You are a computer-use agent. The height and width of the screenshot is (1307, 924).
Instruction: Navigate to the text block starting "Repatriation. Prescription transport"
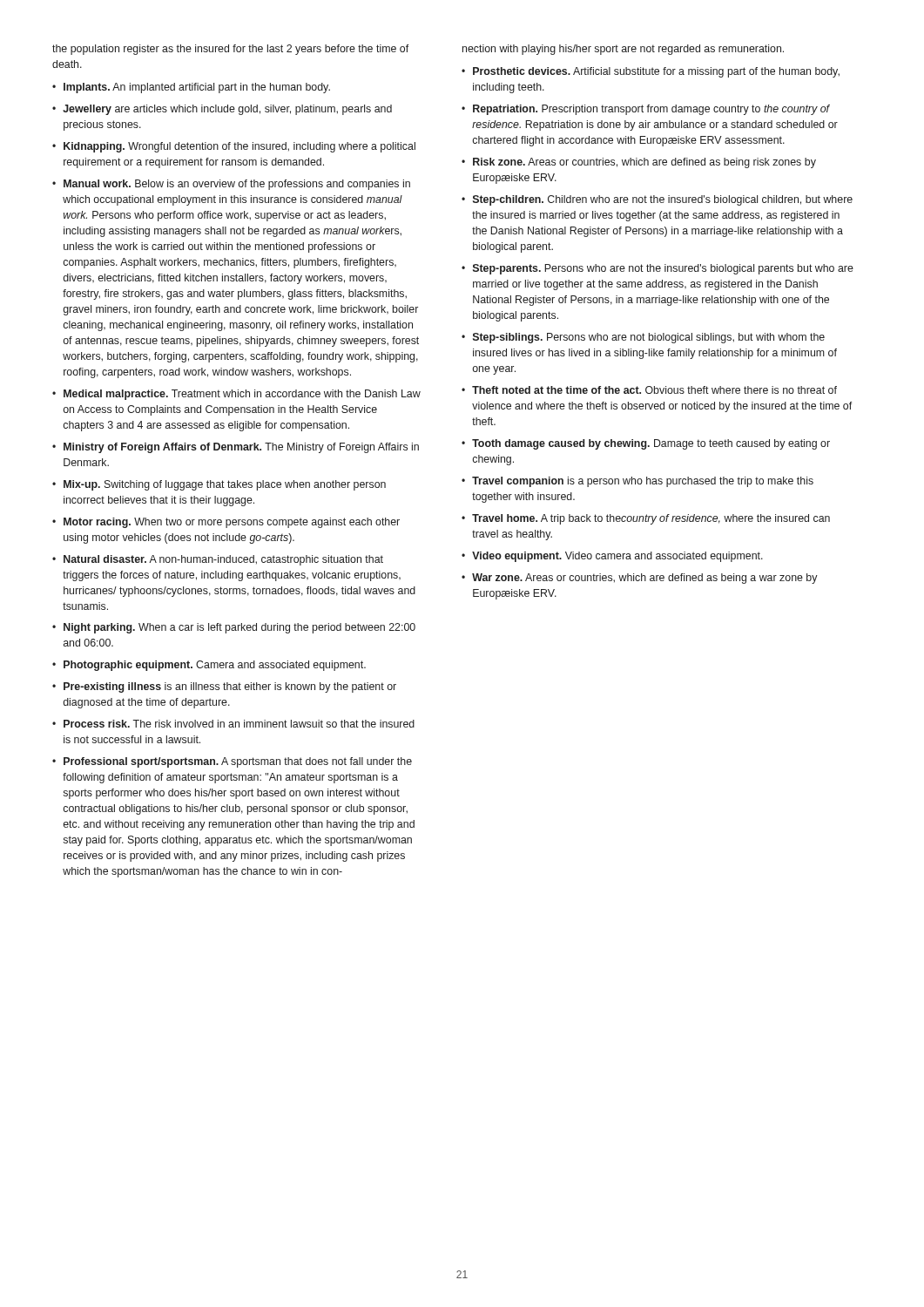pyautogui.click(x=663, y=125)
